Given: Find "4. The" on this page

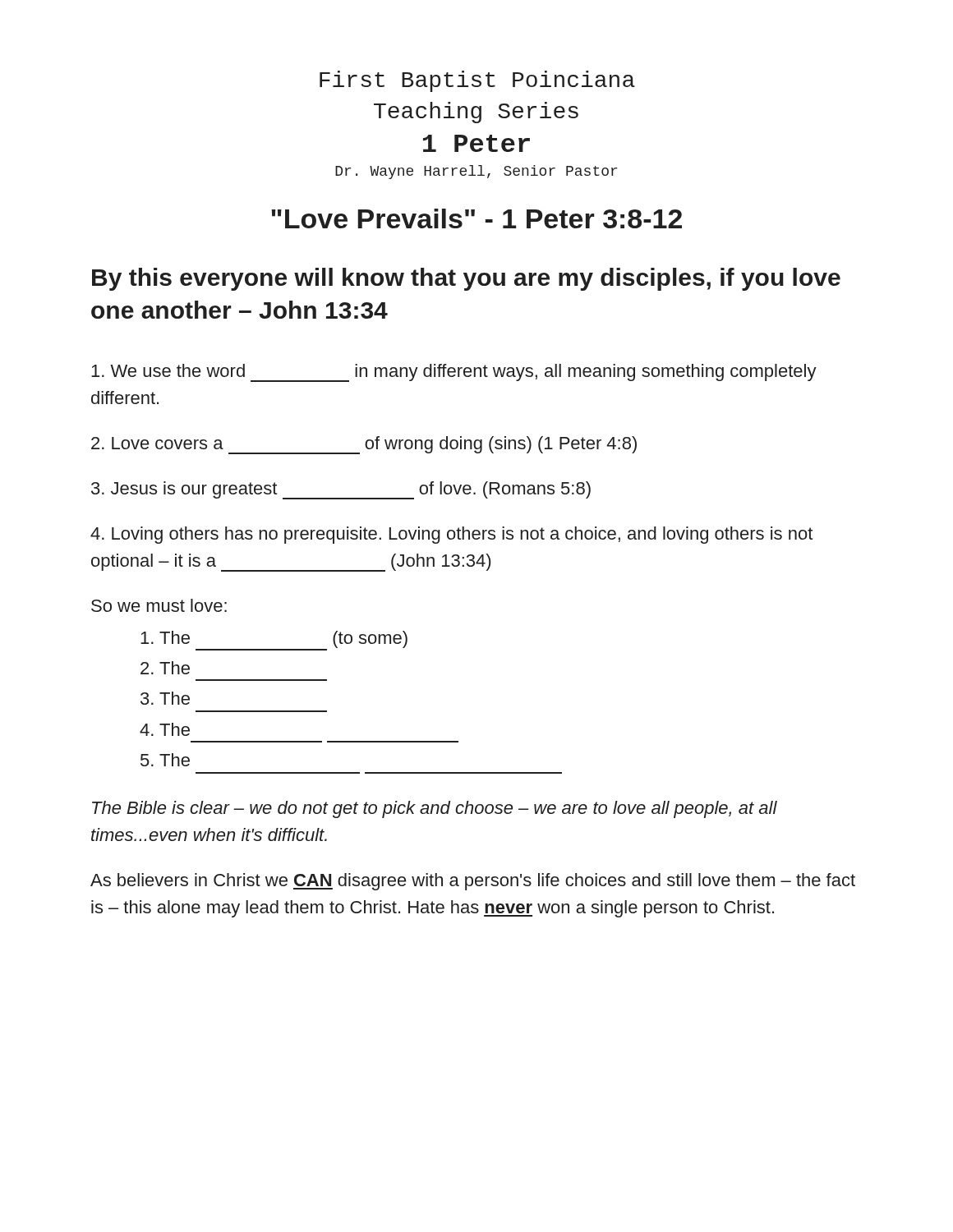Looking at the screenshot, I should click(x=299, y=732).
